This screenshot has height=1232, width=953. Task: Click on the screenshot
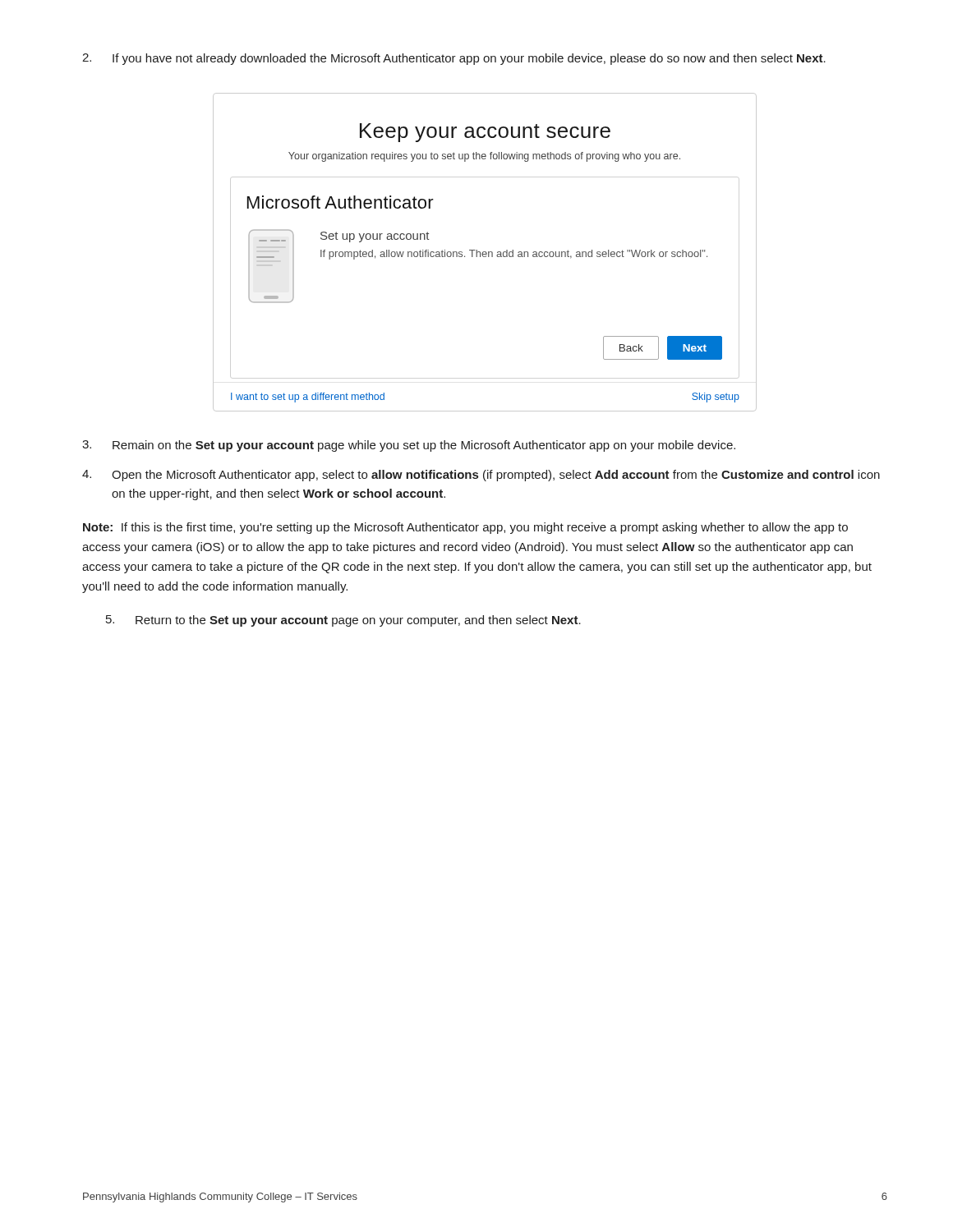(485, 252)
